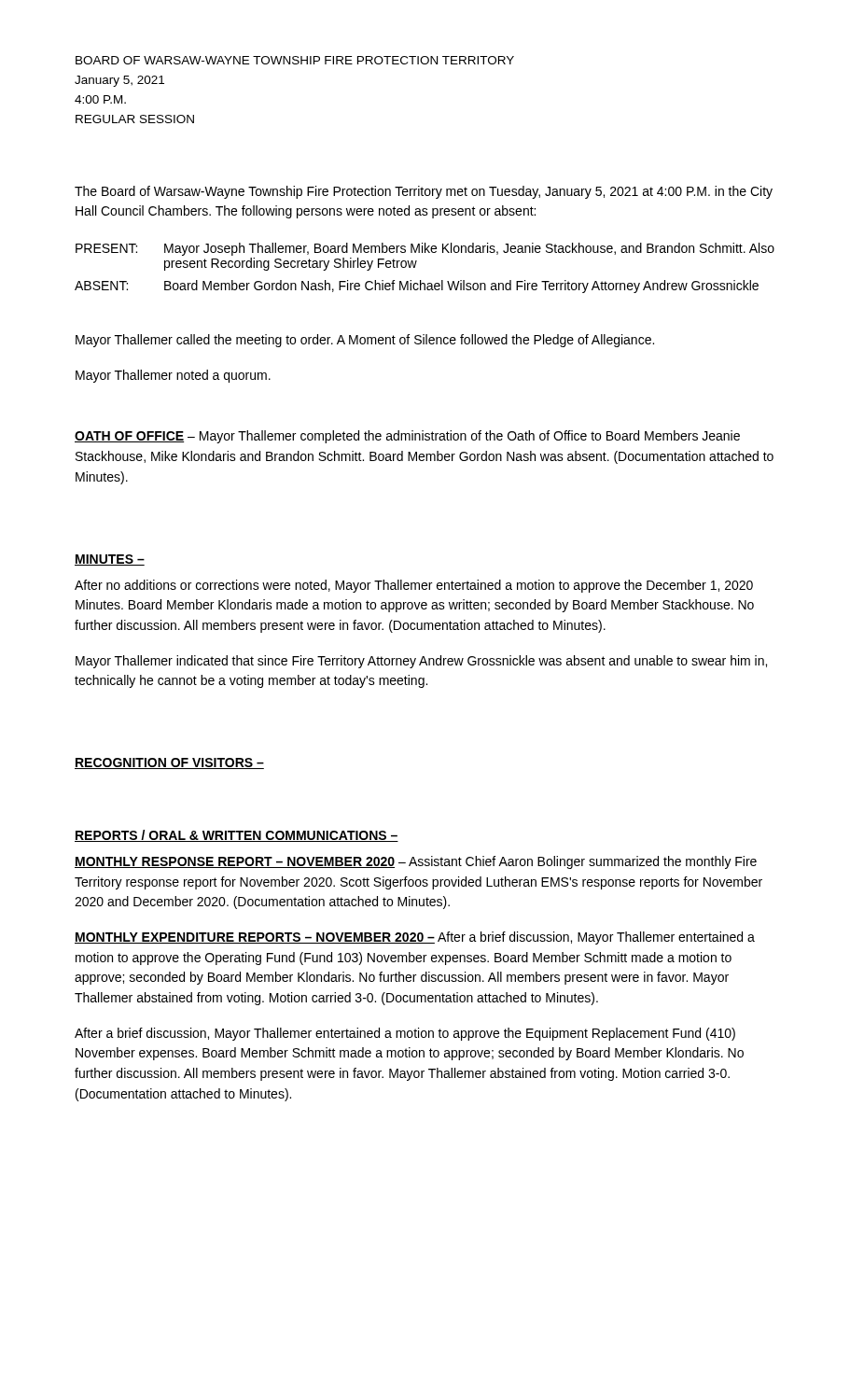Click on the region starting "Mayor Thallemer called"
850x1400 pixels.
pos(365,340)
